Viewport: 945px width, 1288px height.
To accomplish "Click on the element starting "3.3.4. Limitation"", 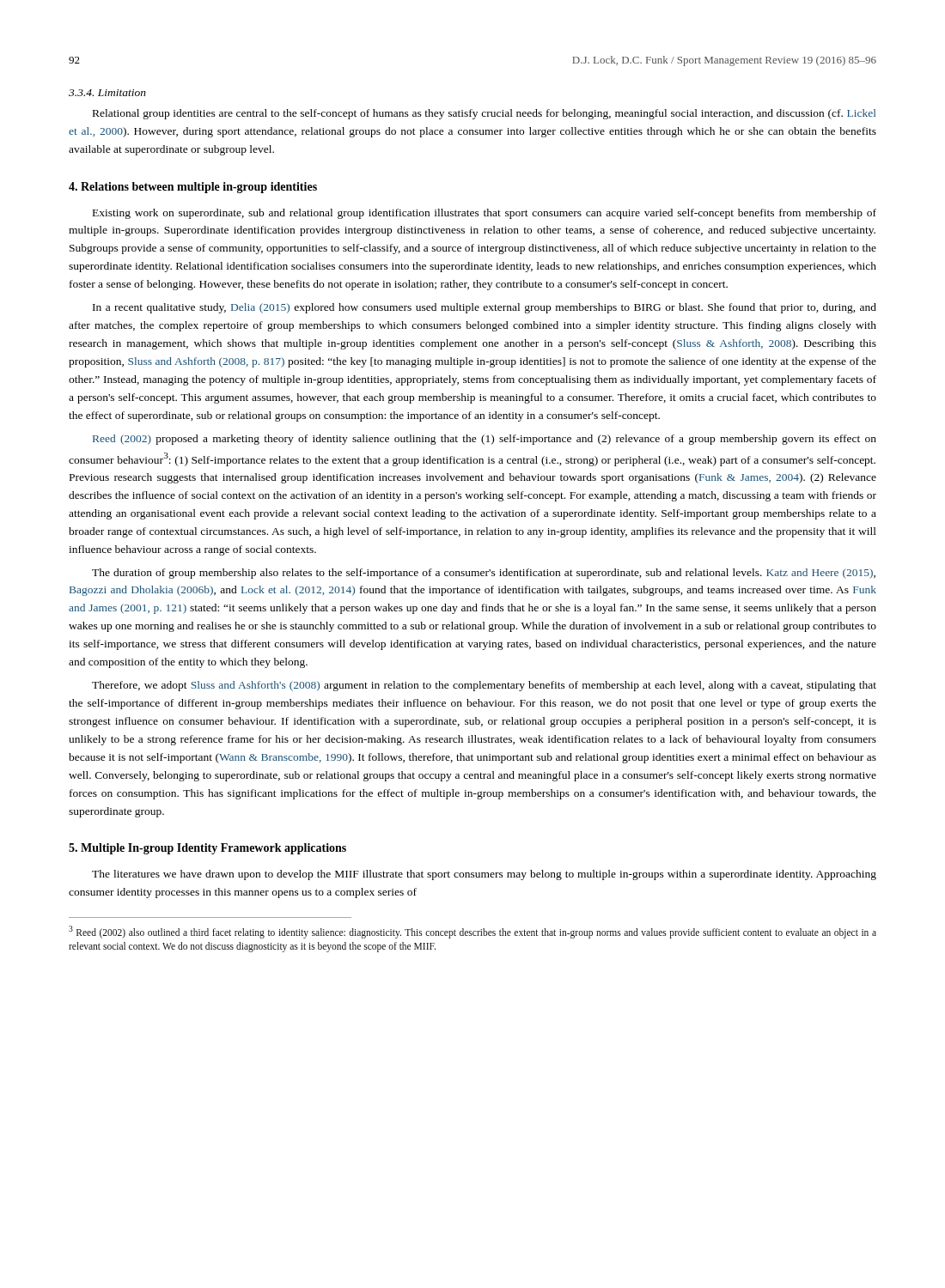I will click(107, 92).
